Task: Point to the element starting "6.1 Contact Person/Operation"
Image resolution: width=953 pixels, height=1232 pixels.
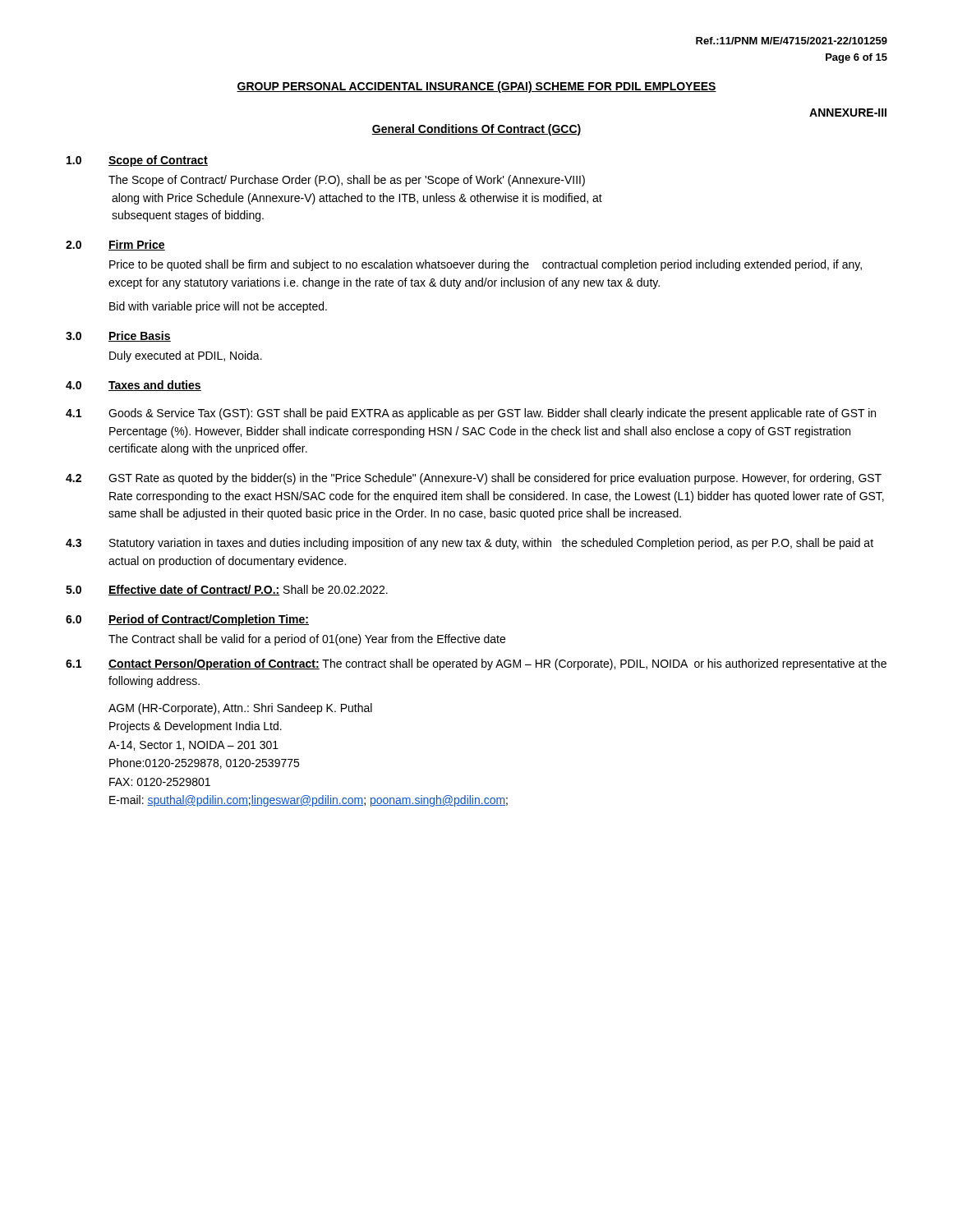Action: click(x=476, y=673)
